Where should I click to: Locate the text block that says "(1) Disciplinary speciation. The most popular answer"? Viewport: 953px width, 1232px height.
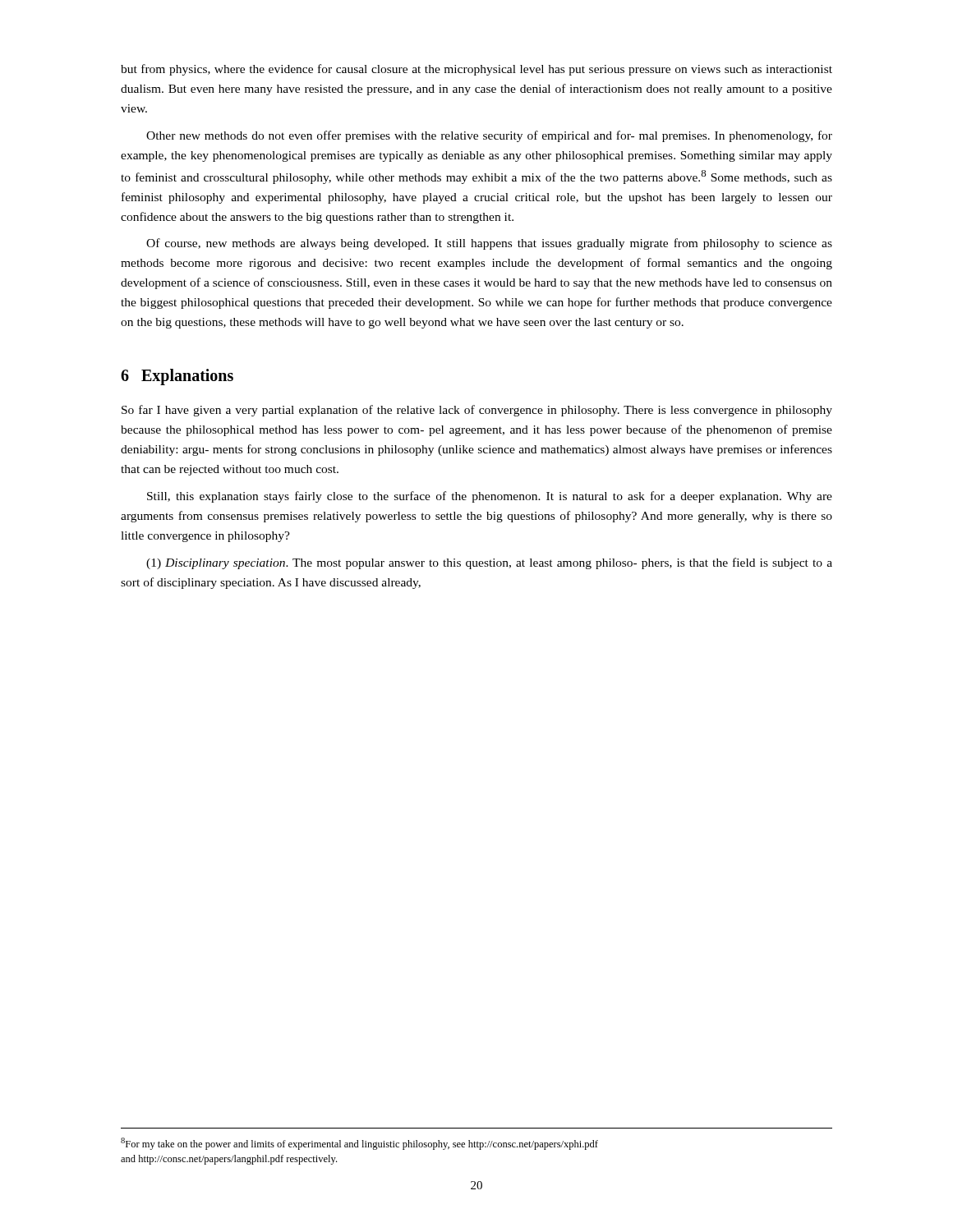point(476,572)
